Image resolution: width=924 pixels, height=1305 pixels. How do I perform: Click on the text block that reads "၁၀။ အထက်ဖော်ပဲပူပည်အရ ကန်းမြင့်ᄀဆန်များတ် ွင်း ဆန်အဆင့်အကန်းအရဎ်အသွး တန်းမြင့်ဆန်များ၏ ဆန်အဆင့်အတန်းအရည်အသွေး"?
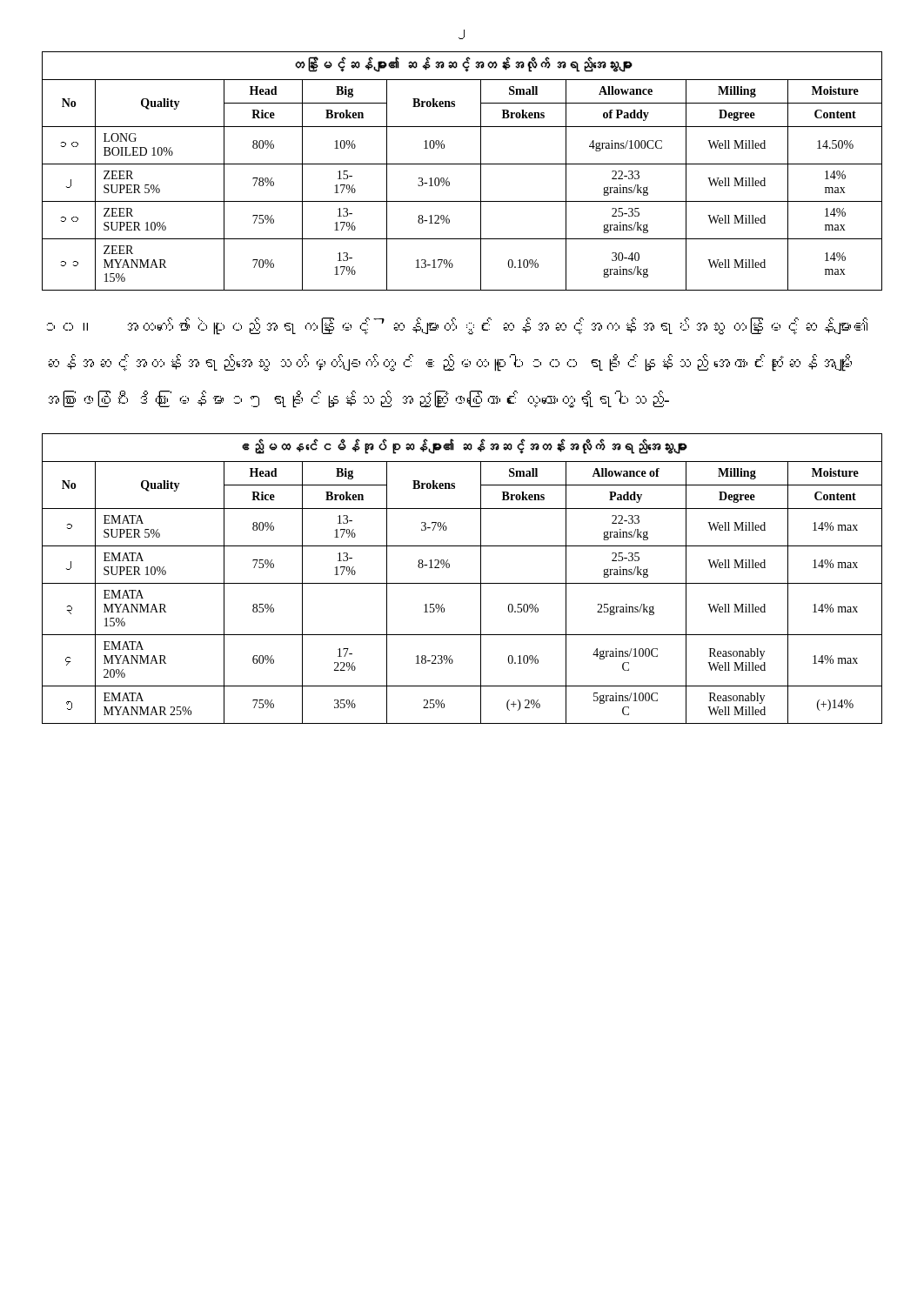456,363
